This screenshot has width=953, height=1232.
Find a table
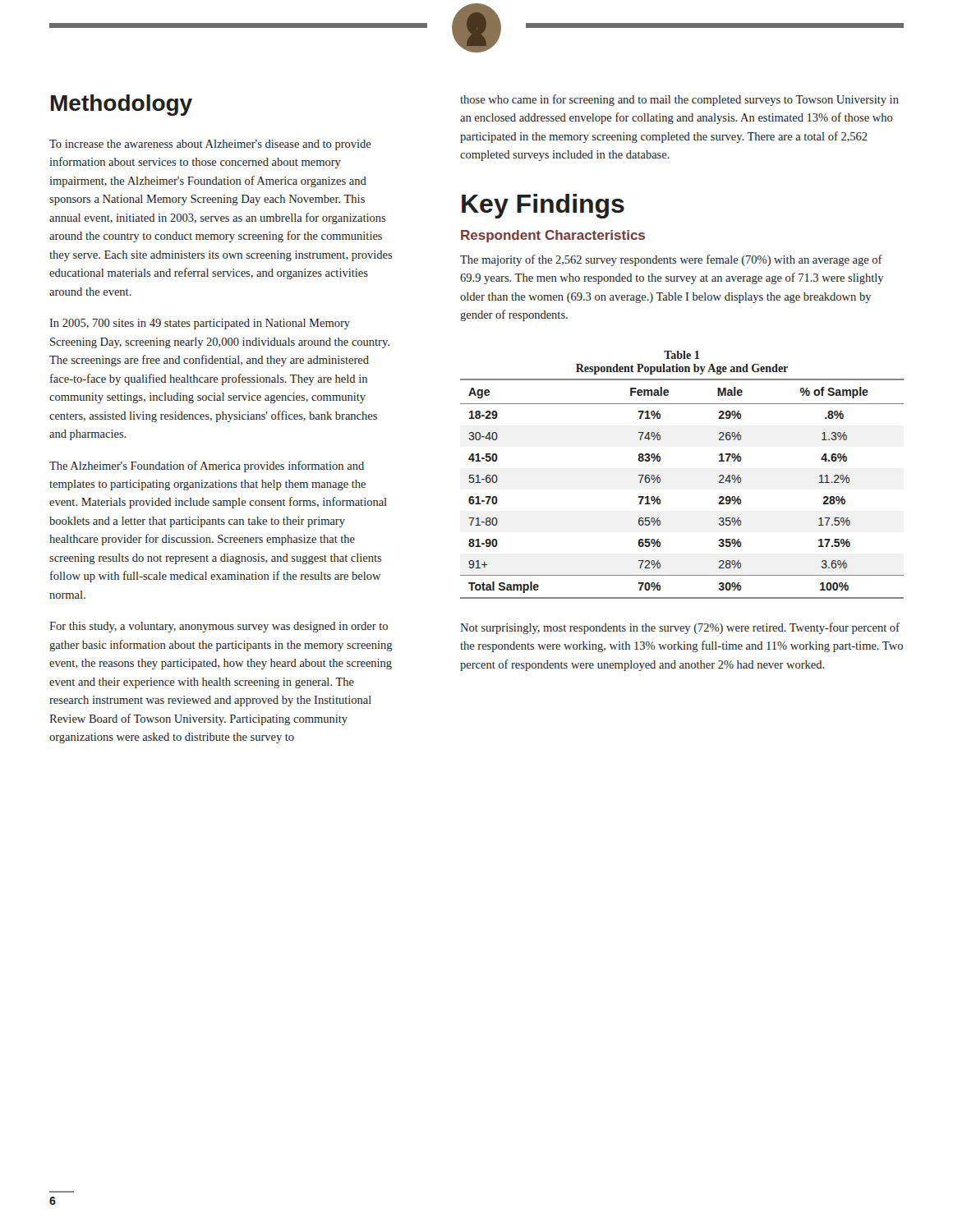(x=682, y=488)
